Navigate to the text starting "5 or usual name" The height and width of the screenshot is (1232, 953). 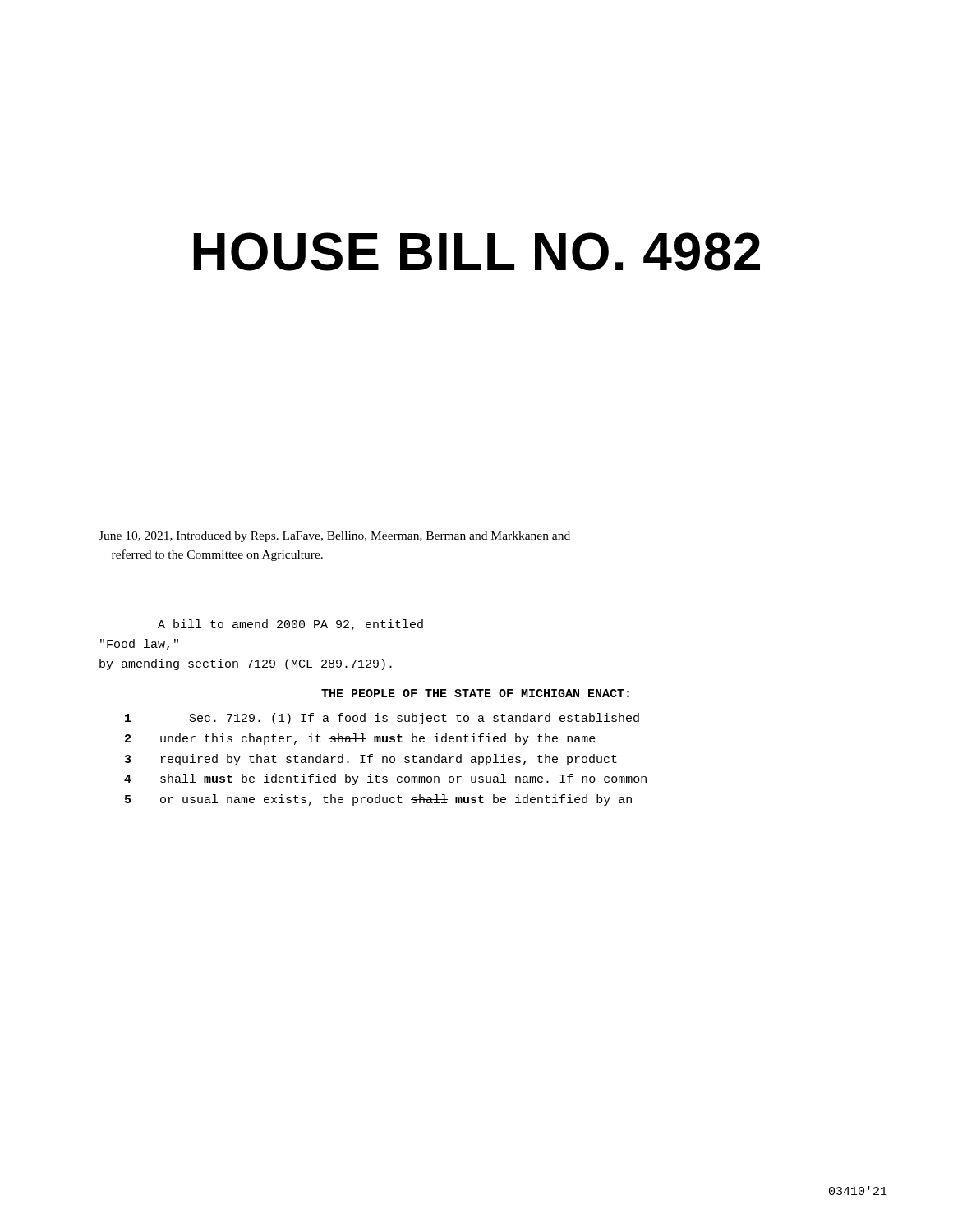pos(366,801)
